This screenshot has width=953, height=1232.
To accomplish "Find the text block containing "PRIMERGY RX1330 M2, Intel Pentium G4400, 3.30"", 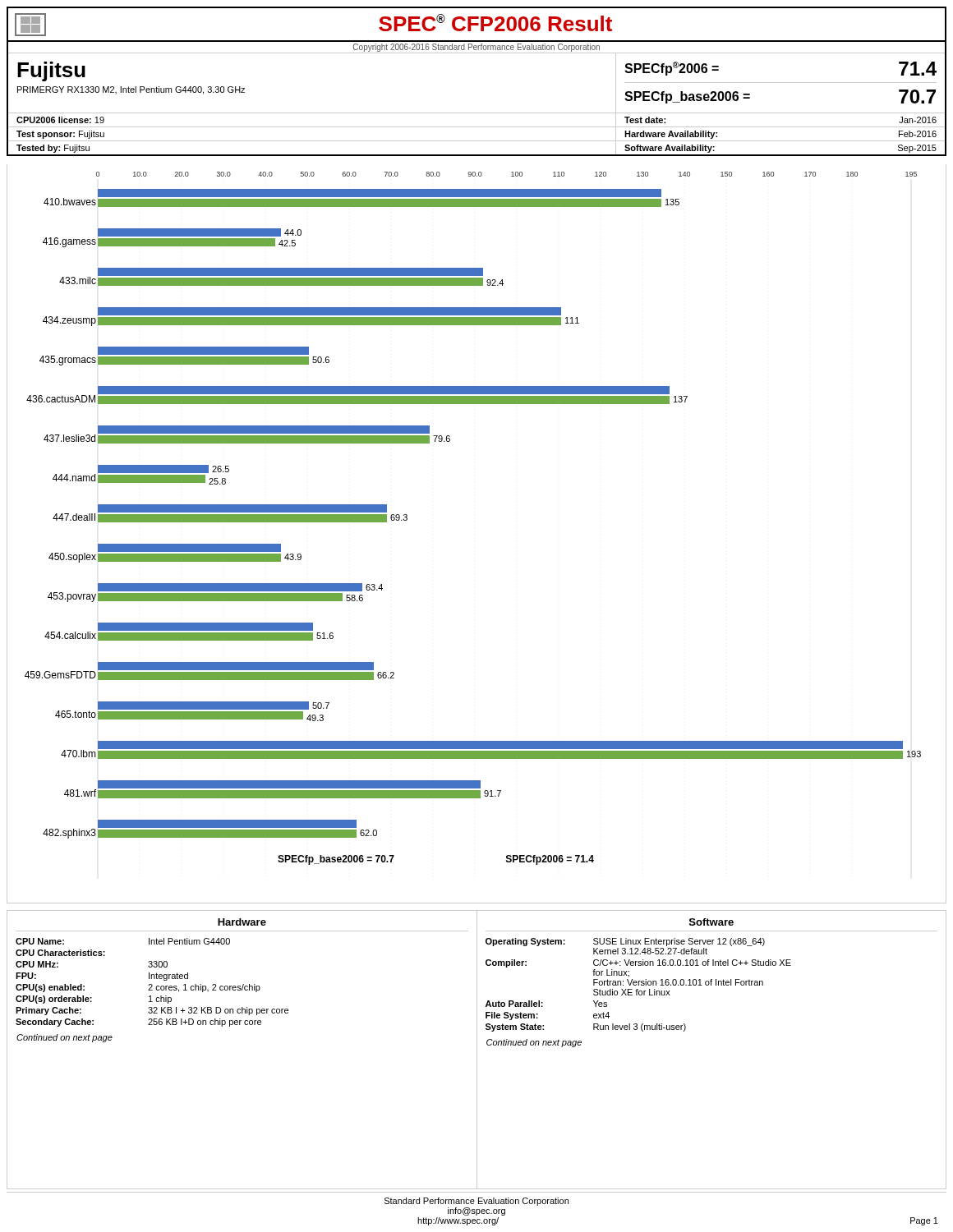I will (x=131, y=90).
